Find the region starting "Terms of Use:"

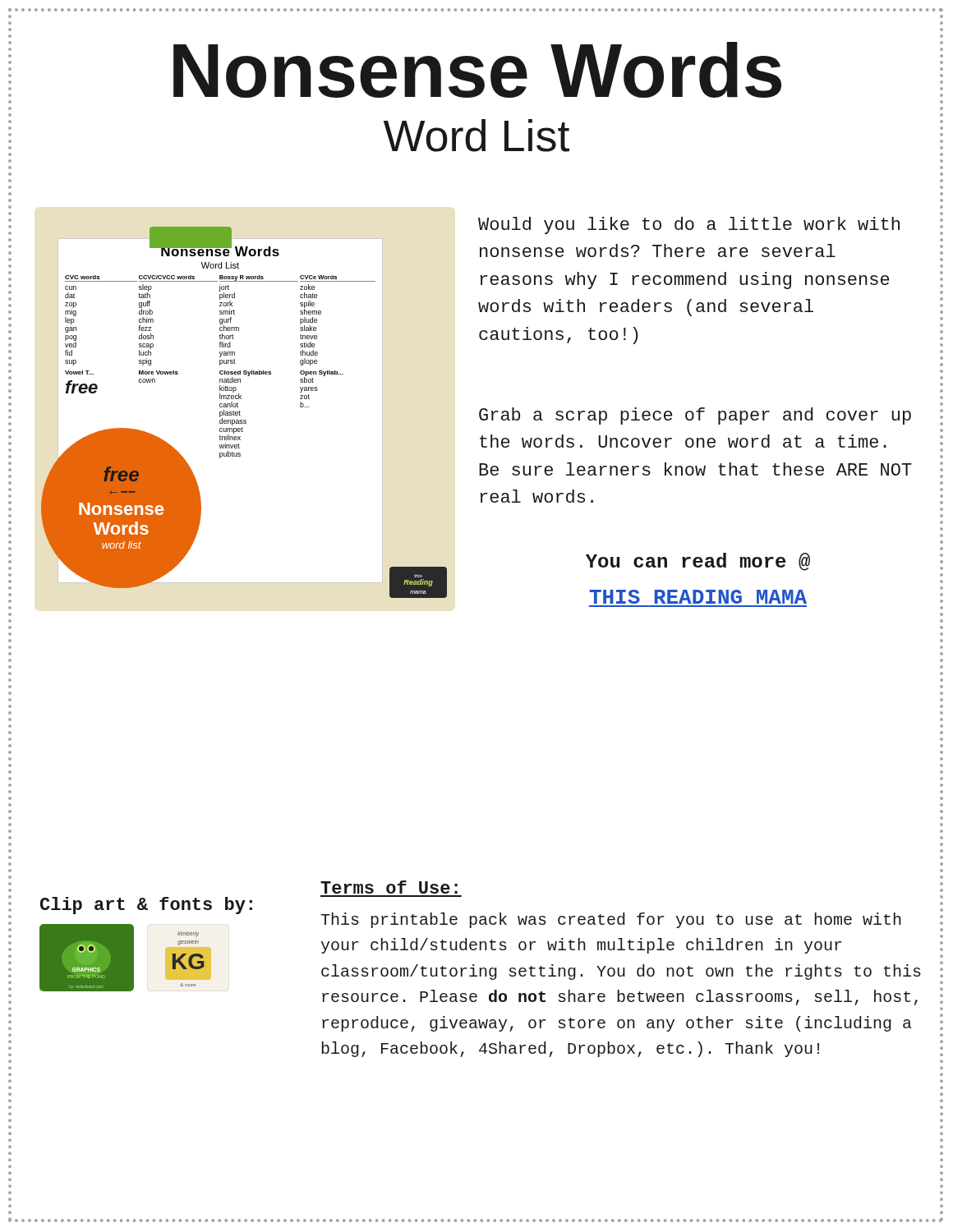[391, 889]
